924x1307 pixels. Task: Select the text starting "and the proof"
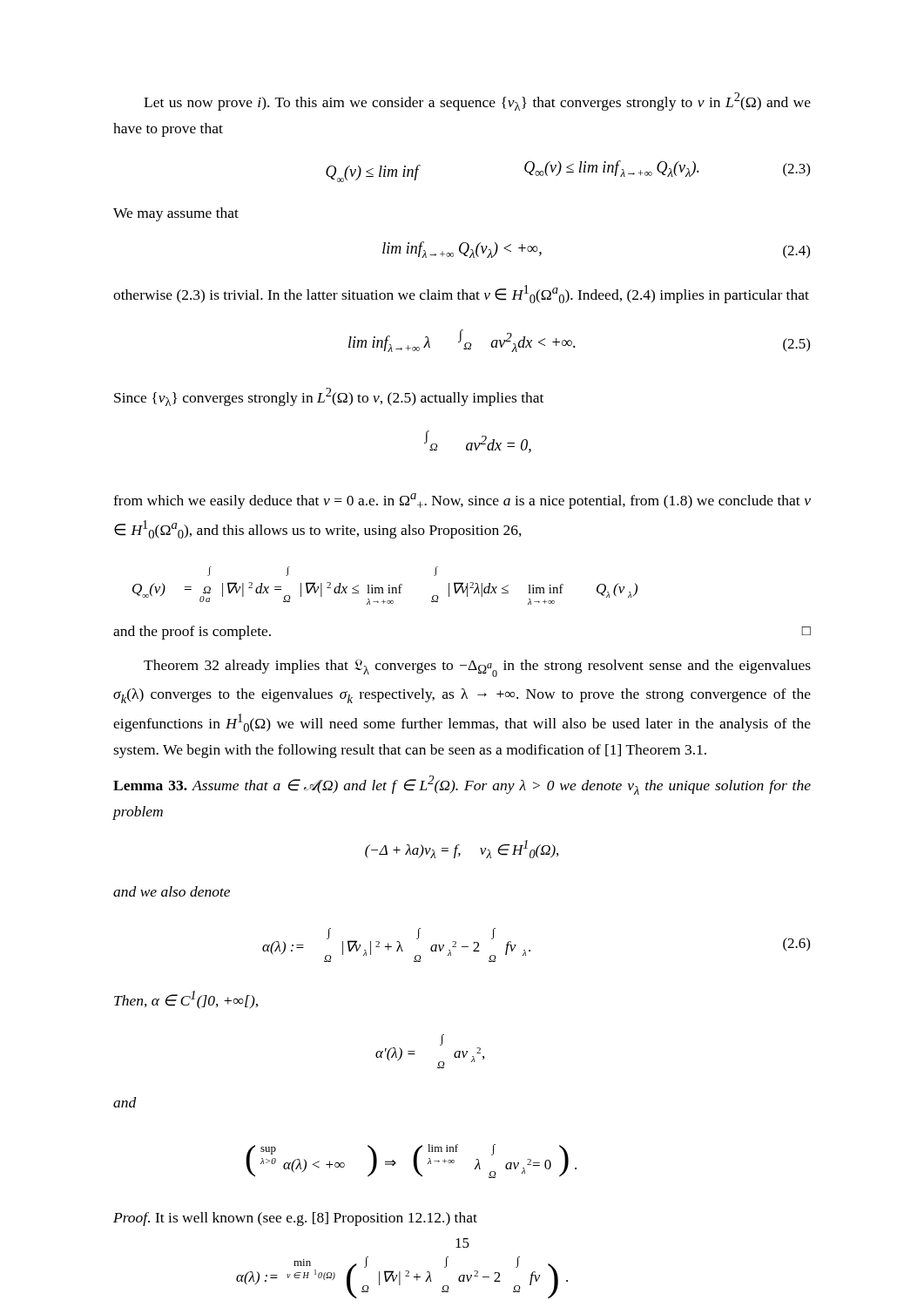[192, 632]
